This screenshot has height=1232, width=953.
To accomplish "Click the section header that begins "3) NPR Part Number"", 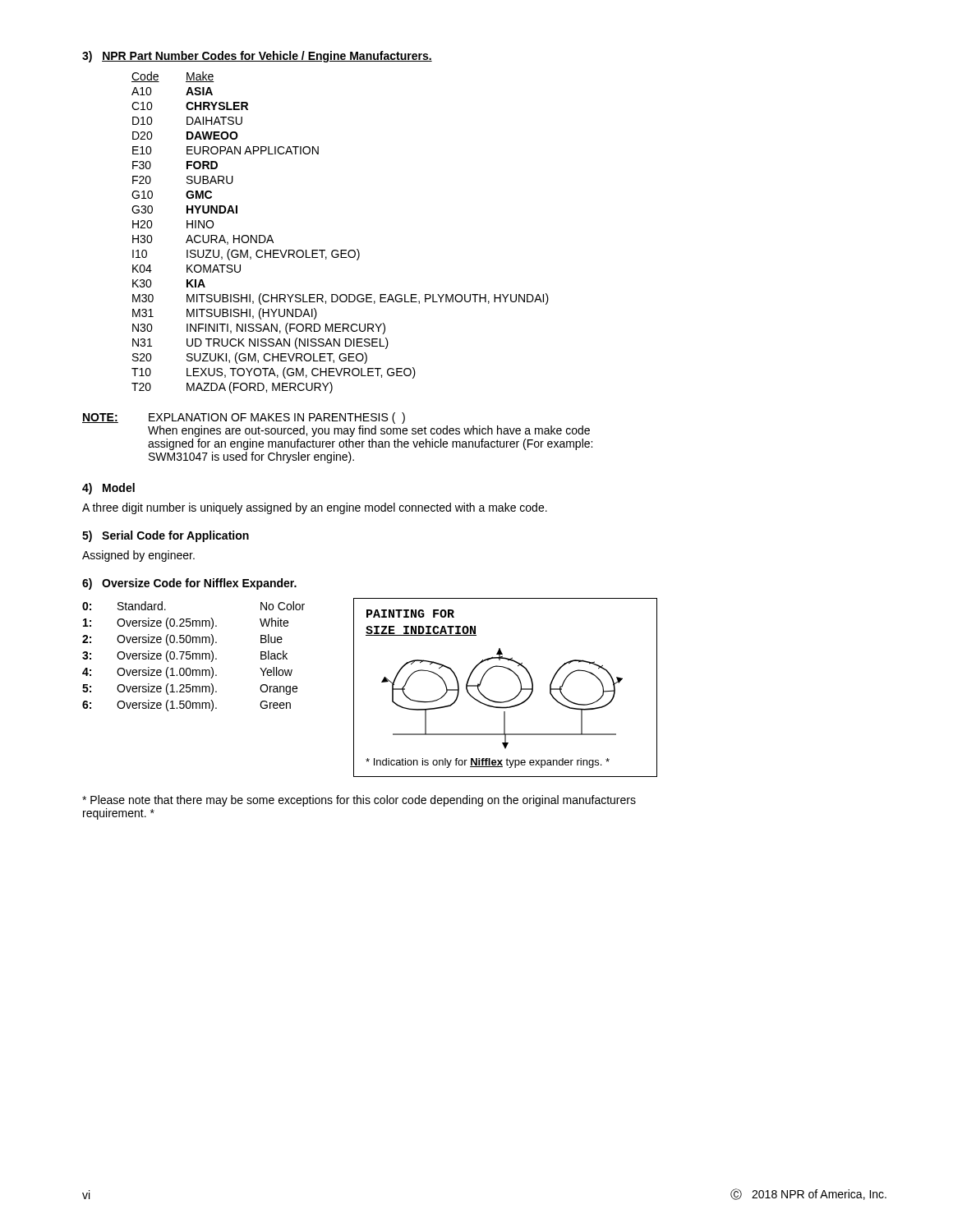I will [257, 56].
